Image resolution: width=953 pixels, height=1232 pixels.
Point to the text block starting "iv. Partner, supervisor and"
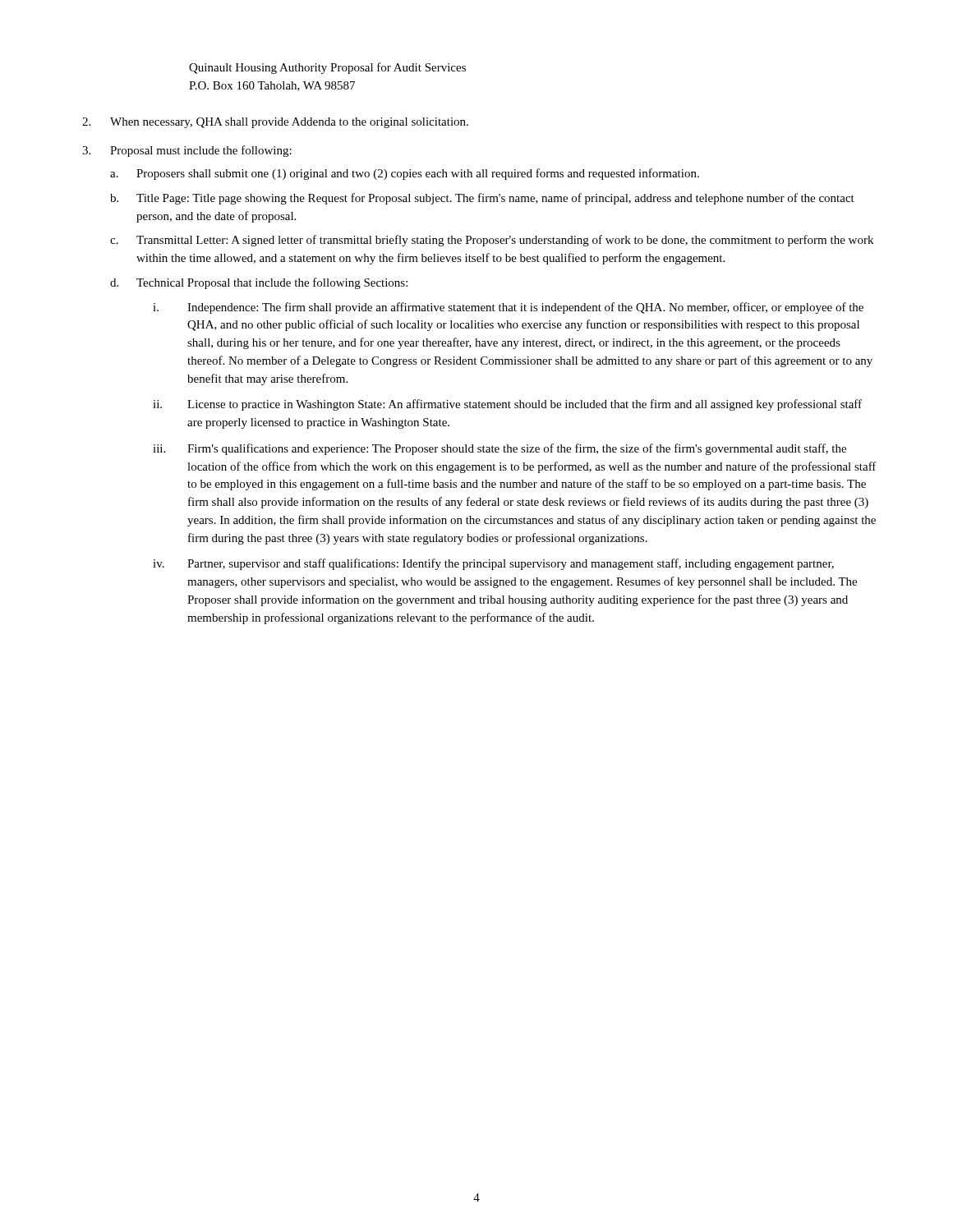[x=516, y=591]
